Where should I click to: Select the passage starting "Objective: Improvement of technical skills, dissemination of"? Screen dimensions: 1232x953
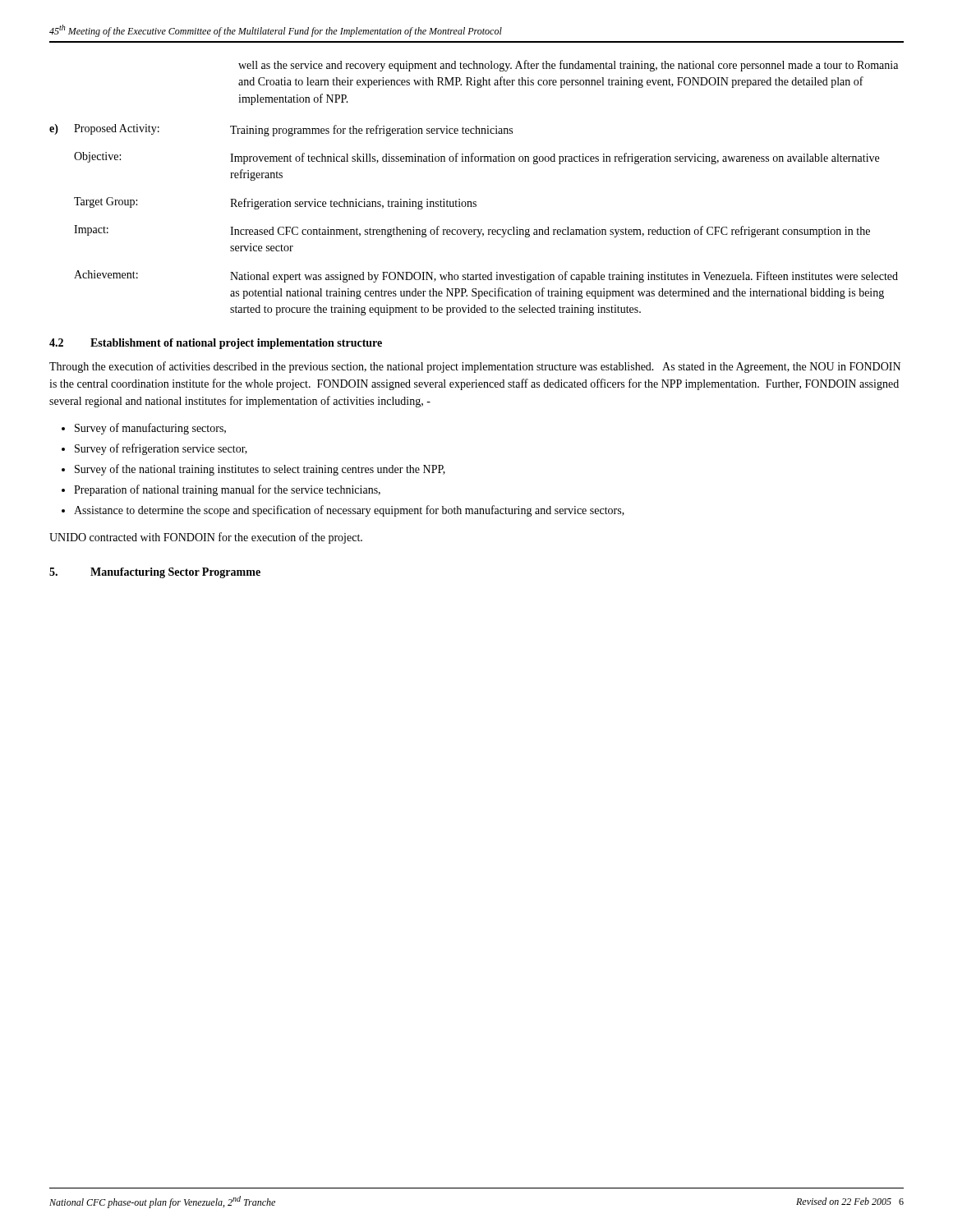point(489,167)
